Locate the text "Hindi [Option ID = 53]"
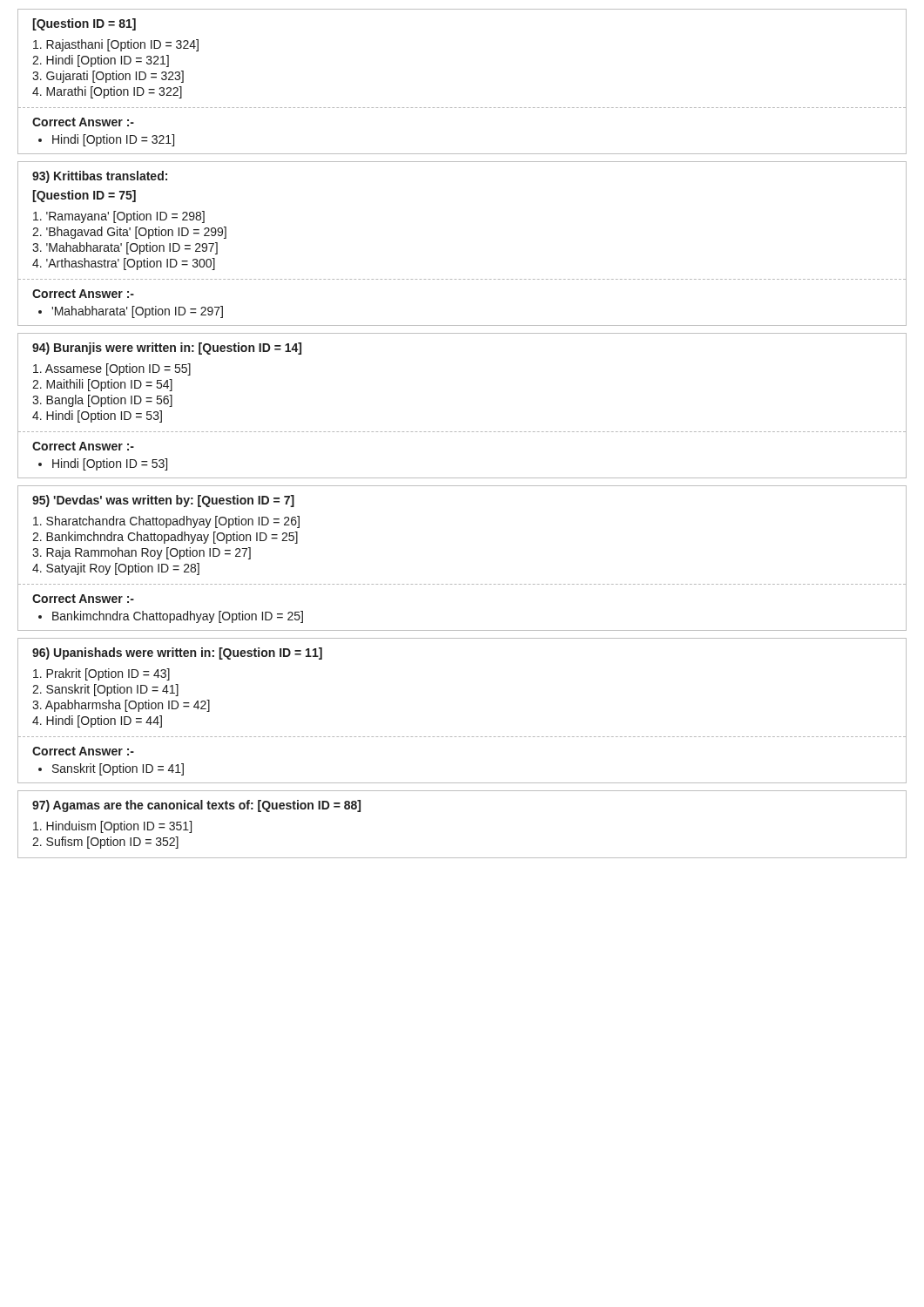The width and height of the screenshot is (924, 1307). [103, 464]
